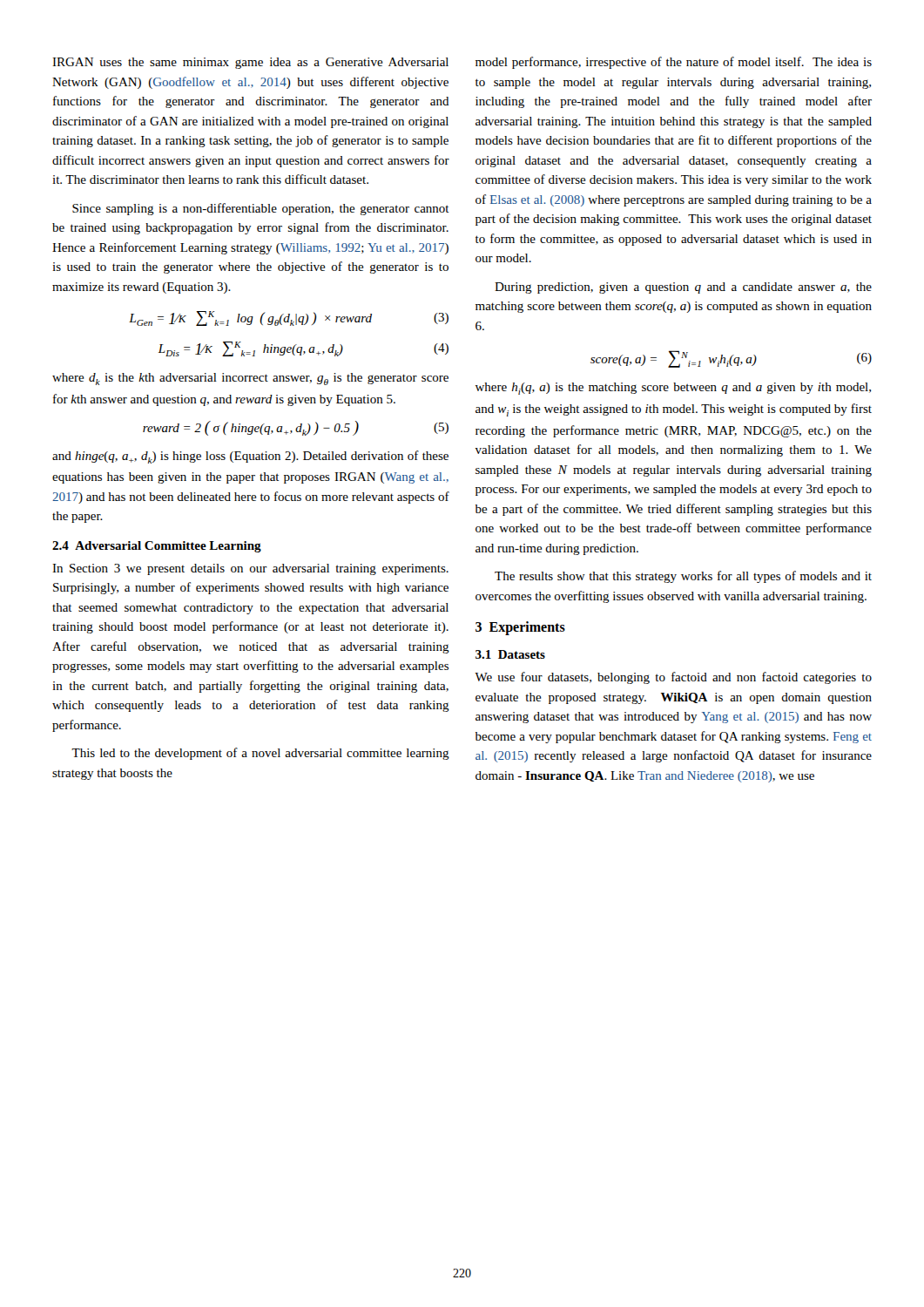Locate the text block with the text "where dk is the kth adversarial incorrect"
Image resolution: width=924 pixels, height=1307 pixels.
pyautogui.click(x=251, y=388)
